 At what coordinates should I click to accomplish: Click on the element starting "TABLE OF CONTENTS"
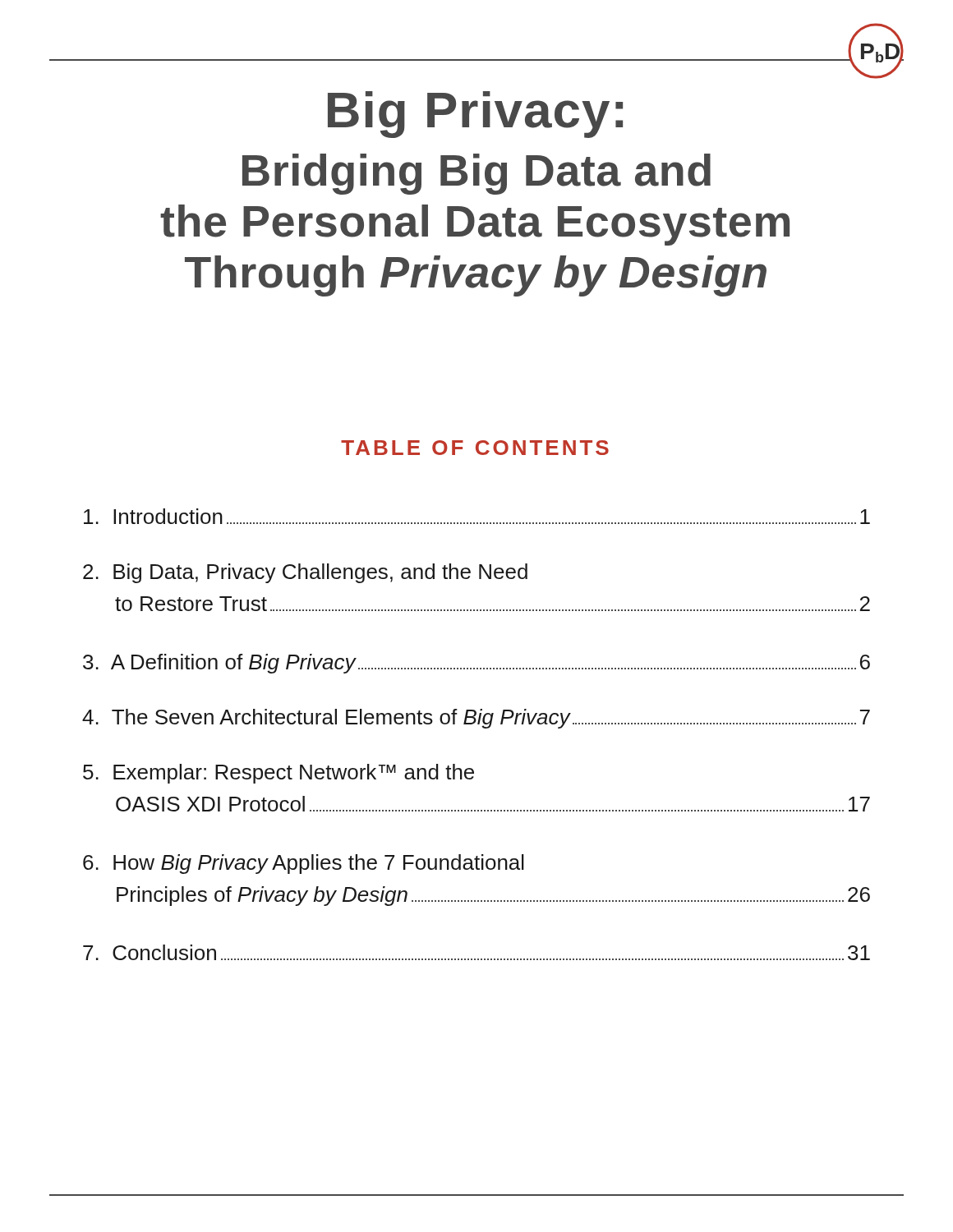click(476, 448)
